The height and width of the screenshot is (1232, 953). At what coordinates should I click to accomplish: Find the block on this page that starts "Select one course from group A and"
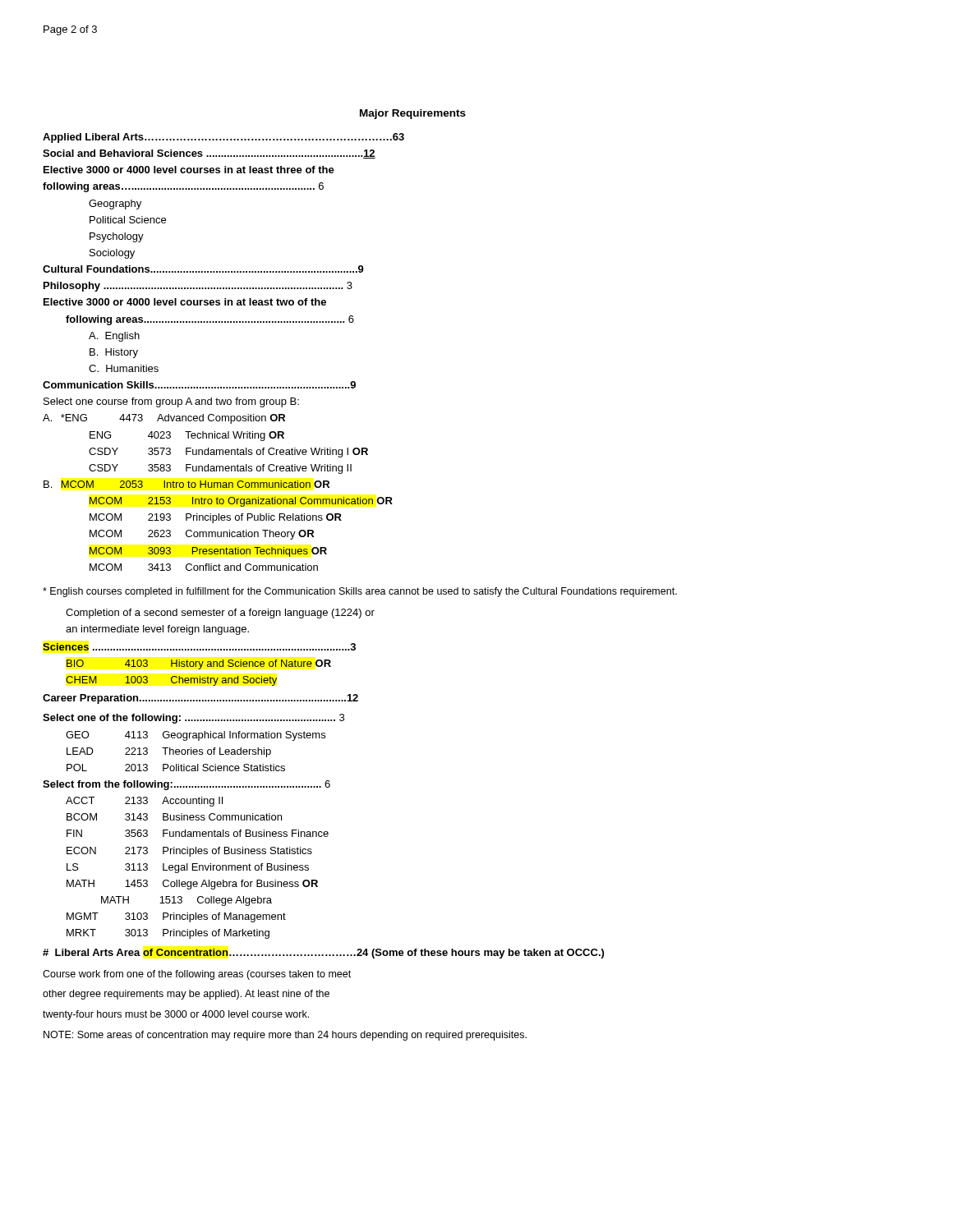(171, 401)
